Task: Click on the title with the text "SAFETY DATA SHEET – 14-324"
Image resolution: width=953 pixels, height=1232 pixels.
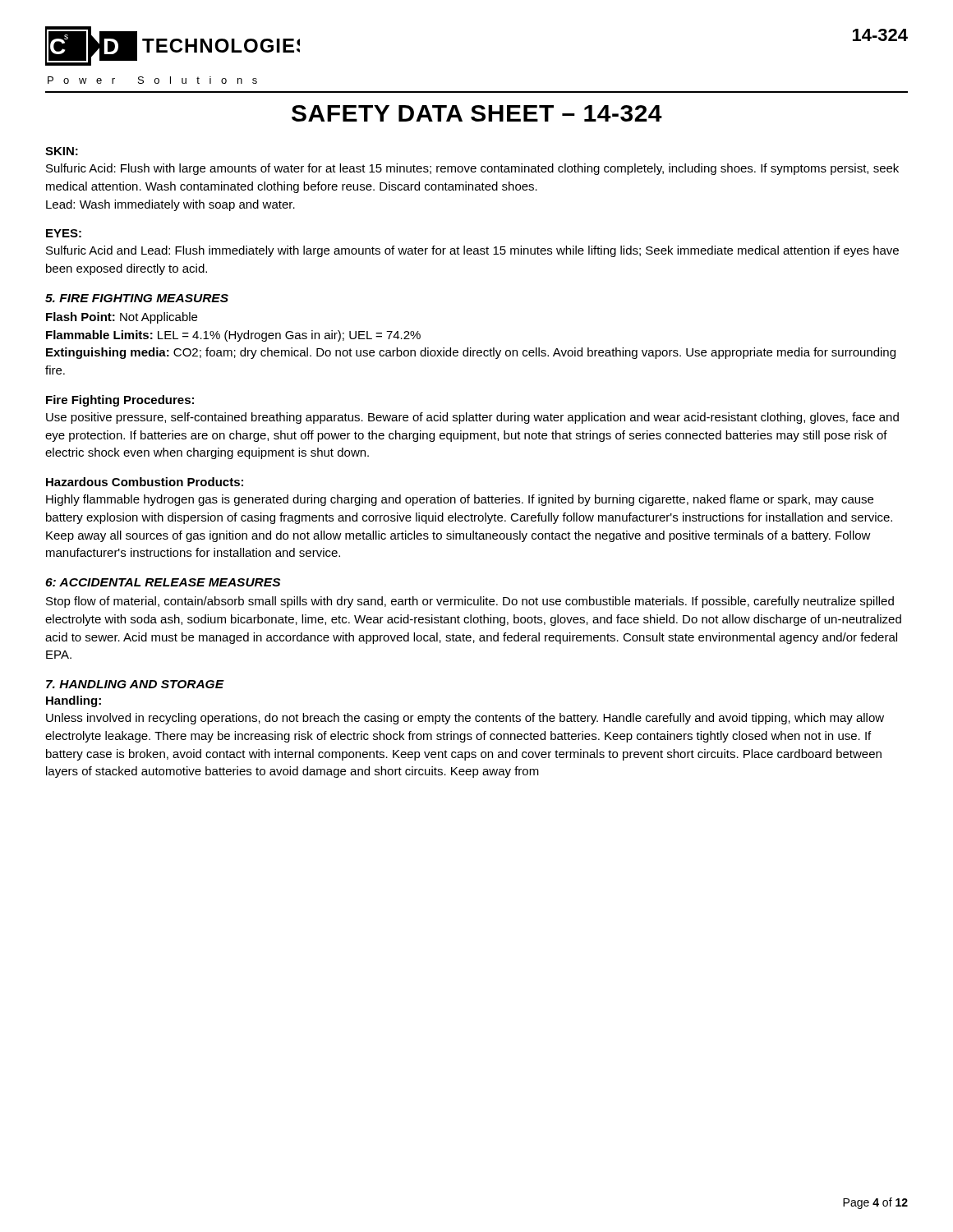Action: tap(476, 113)
